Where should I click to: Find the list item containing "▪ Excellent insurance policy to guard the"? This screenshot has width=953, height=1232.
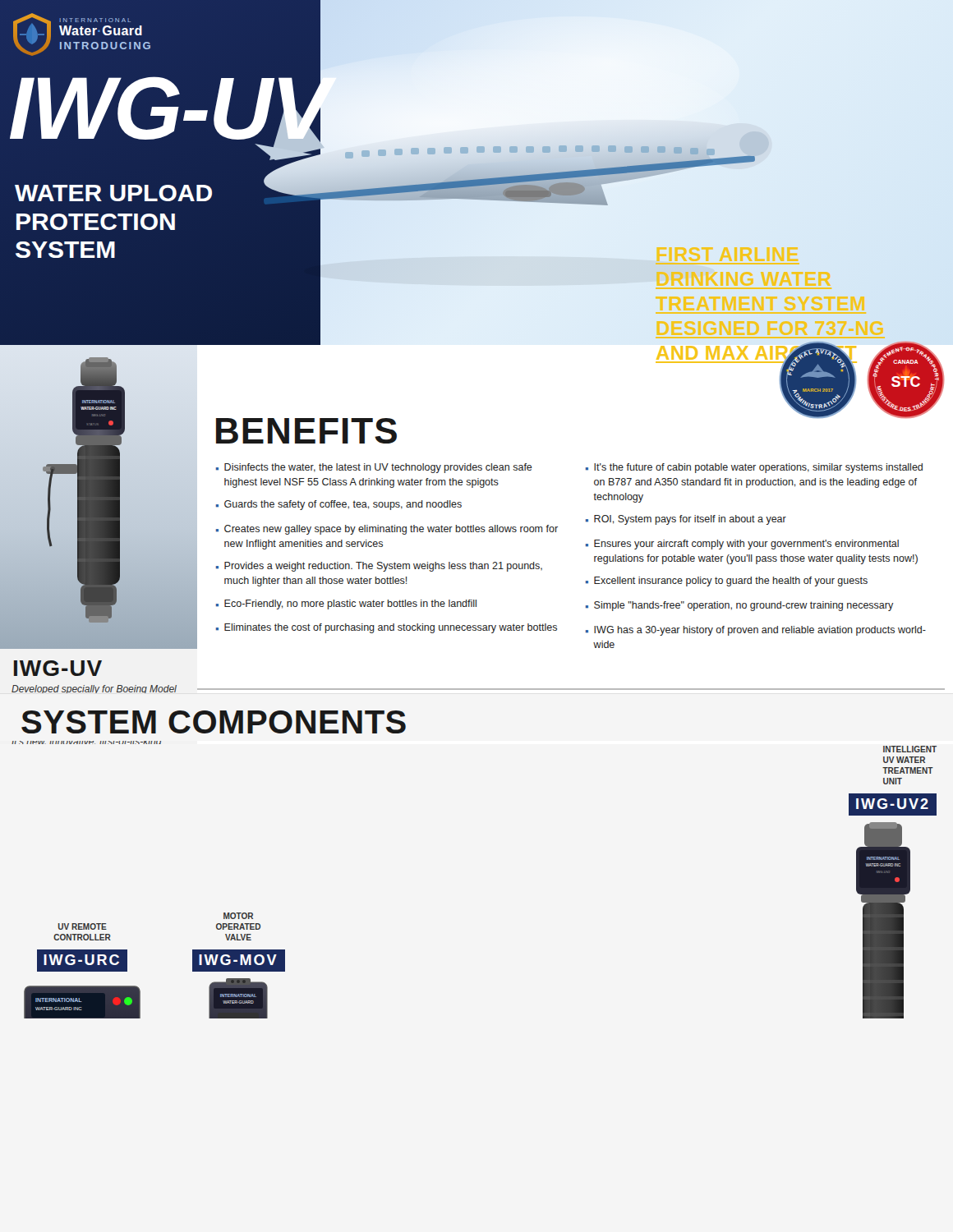point(726,582)
